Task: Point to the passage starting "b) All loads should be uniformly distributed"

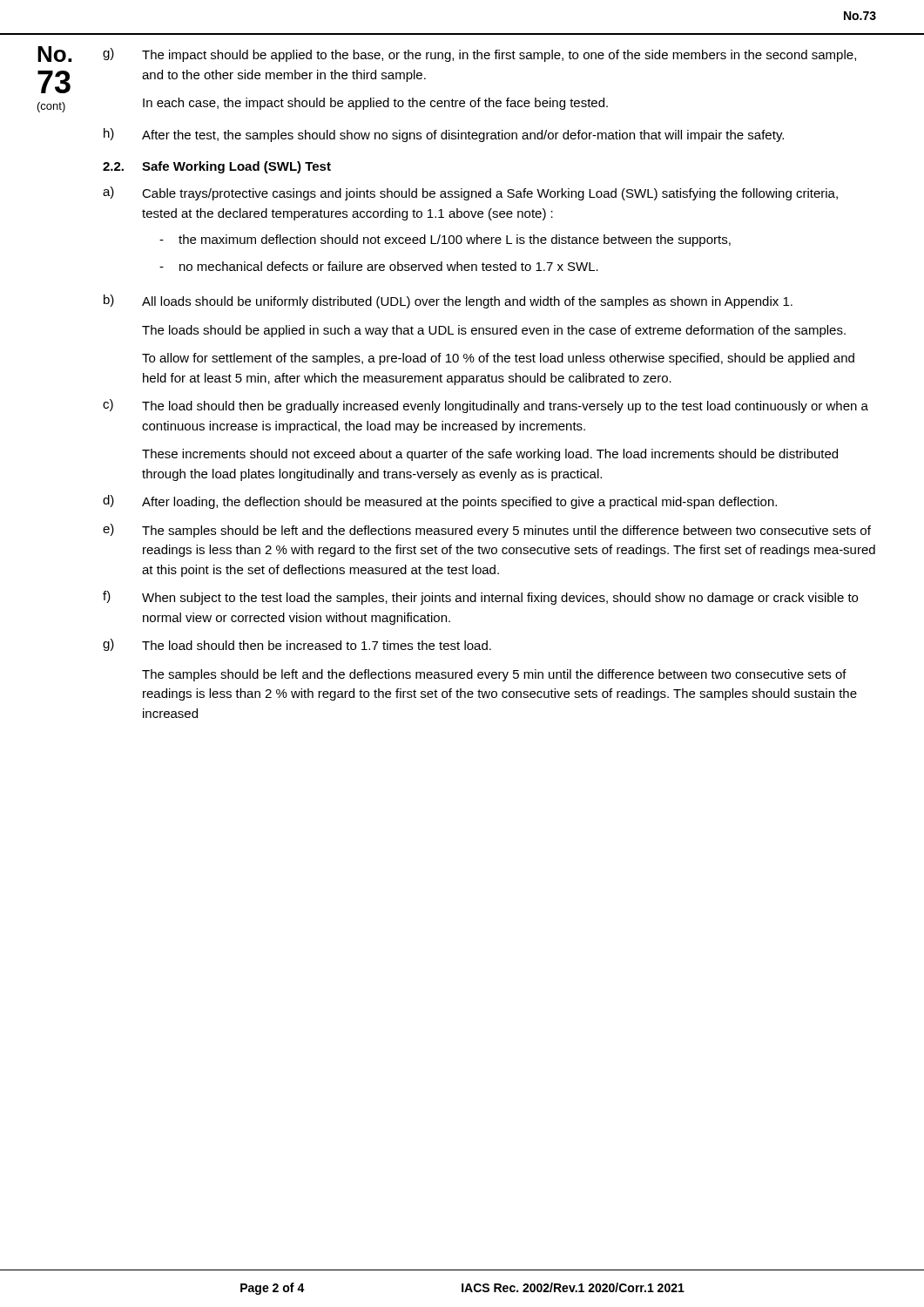Action: click(x=489, y=302)
